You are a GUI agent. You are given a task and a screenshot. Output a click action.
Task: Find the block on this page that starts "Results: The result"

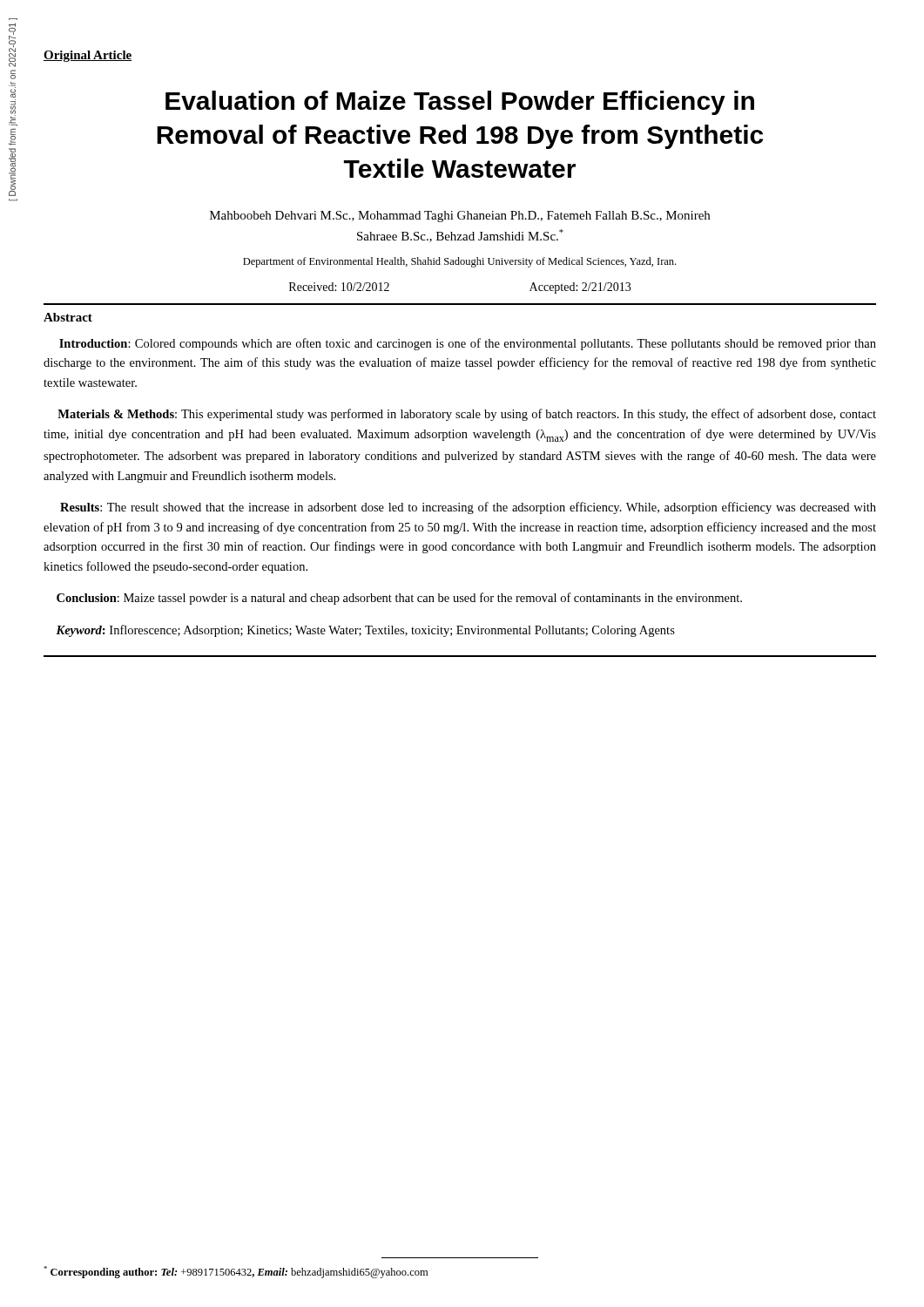click(x=460, y=537)
